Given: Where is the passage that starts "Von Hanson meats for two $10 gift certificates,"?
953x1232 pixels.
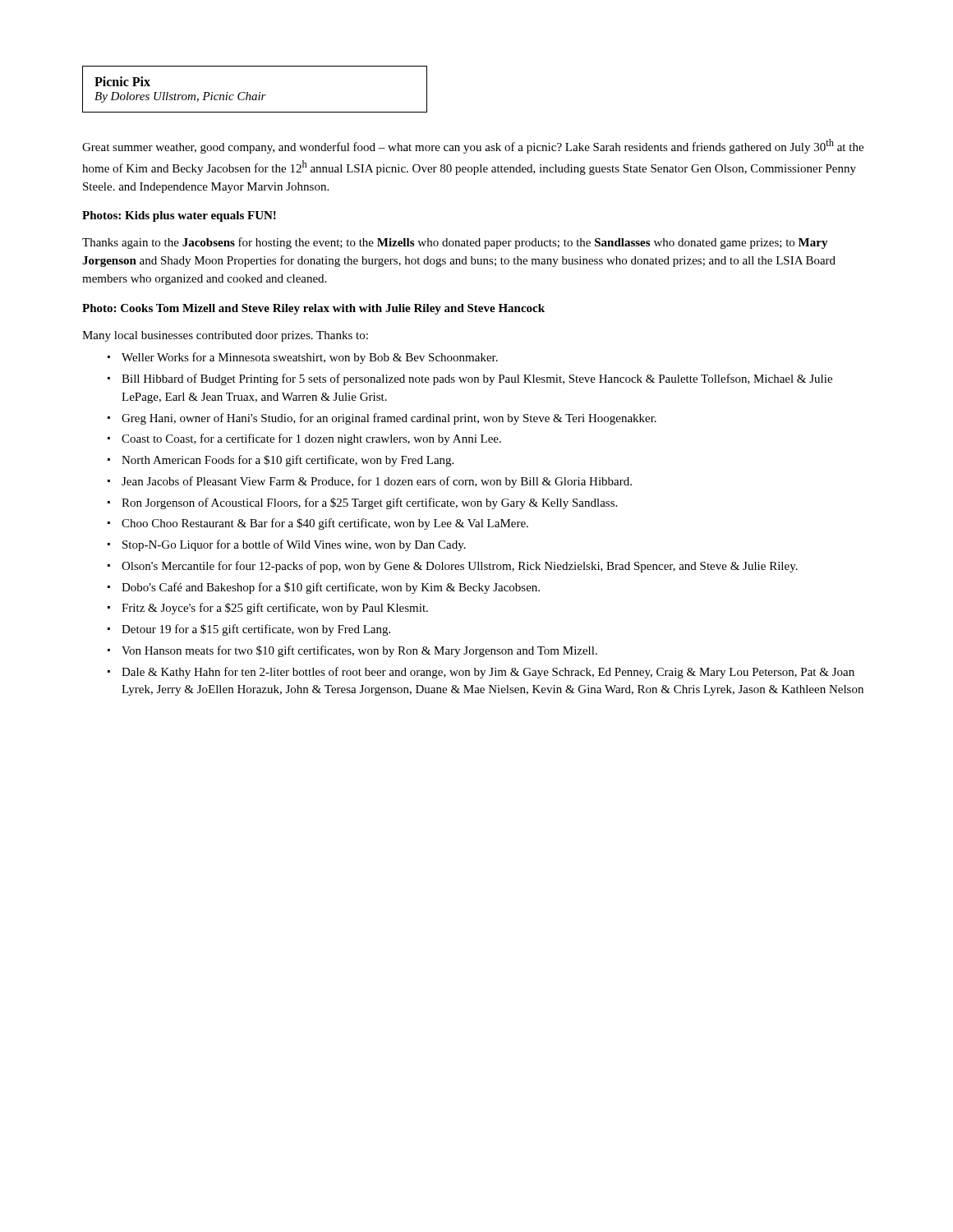Looking at the screenshot, I should point(360,650).
